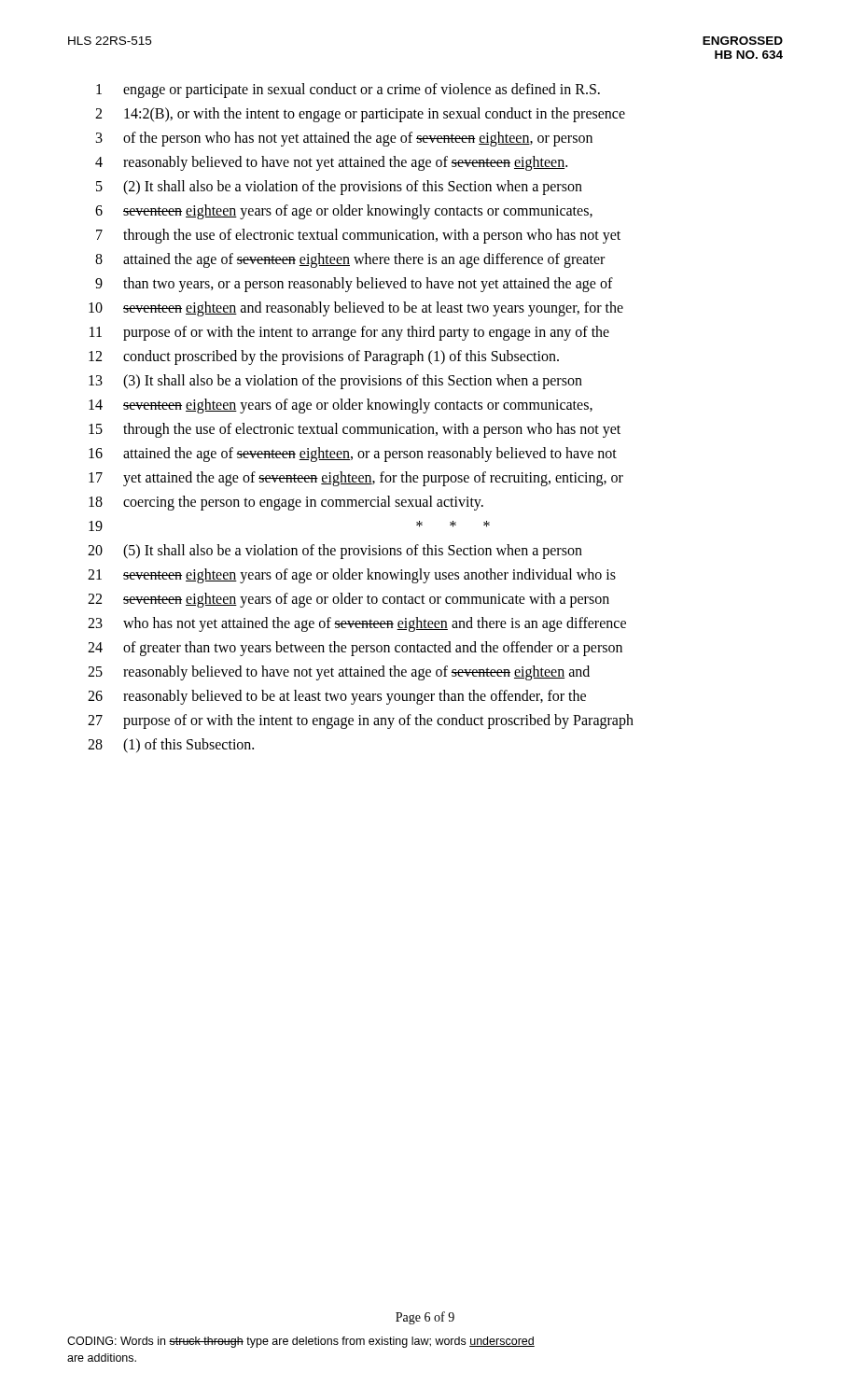This screenshot has width=850, height=1400.
Task: Select the list item containing "1 engage or participate"
Action: tap(425, 90)
